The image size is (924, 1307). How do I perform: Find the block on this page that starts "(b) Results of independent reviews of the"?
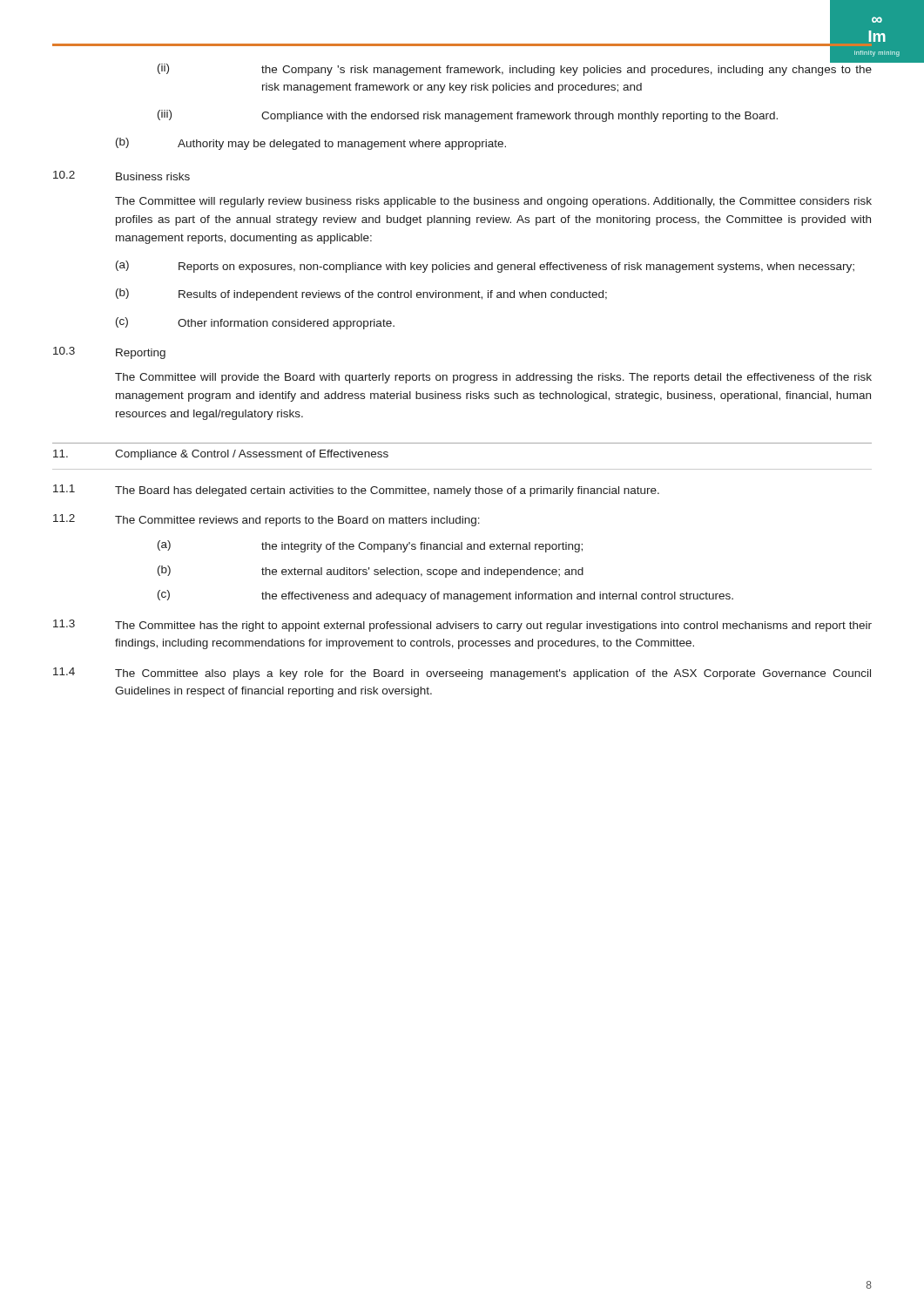point(462,295)
